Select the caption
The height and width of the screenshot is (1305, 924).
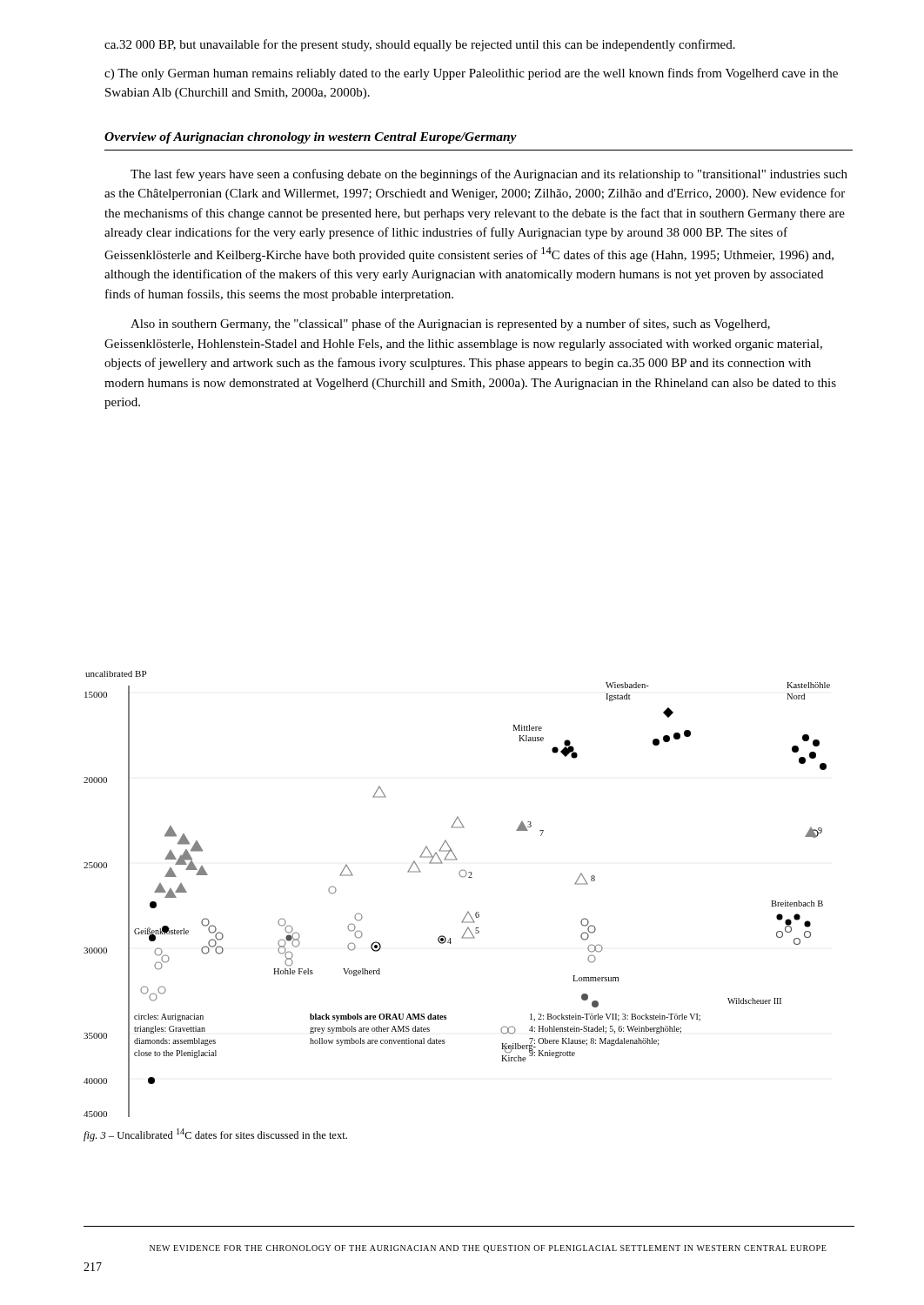point(216,1134)
